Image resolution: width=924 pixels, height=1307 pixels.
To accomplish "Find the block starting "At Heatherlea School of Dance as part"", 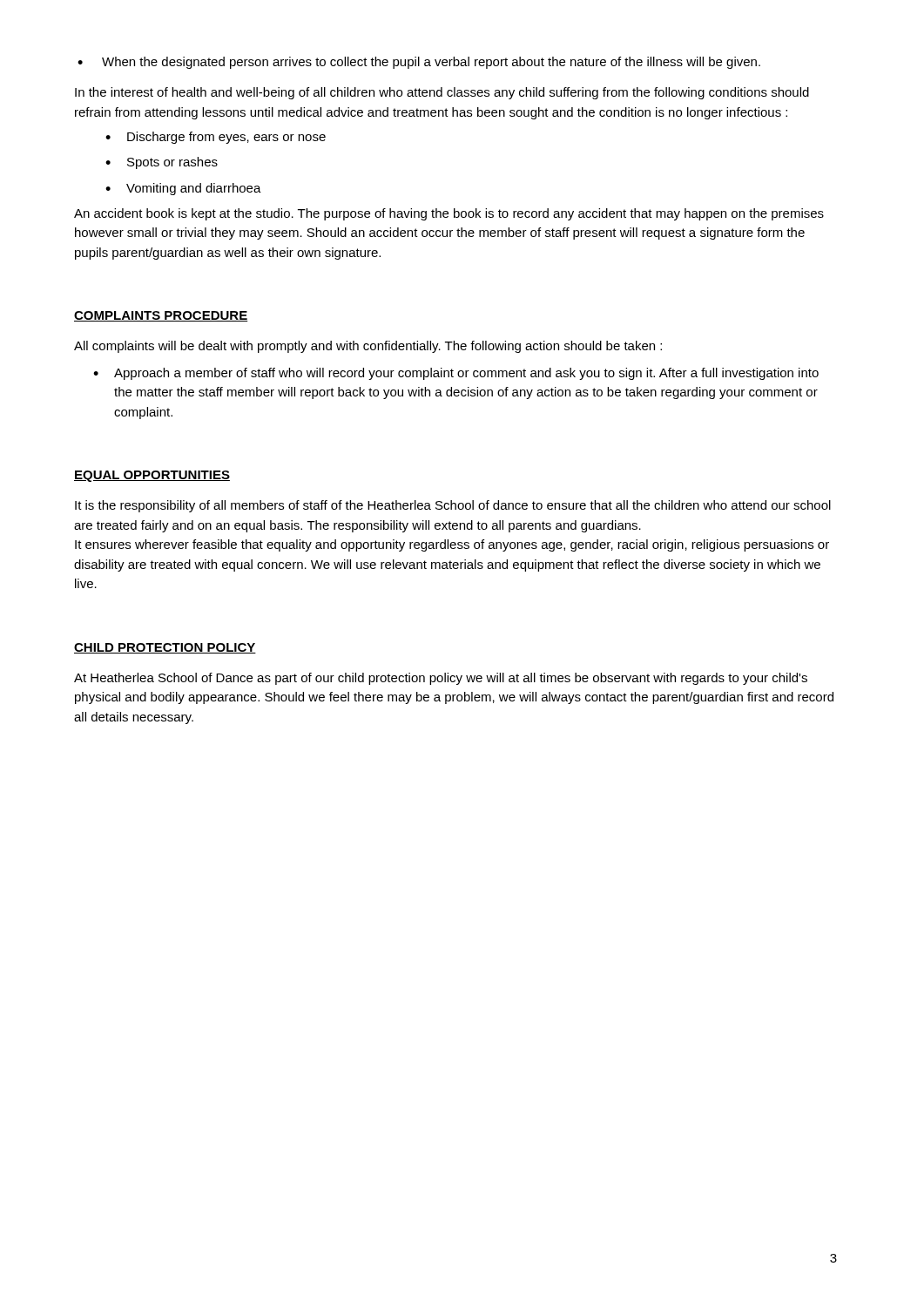I will tap(454, 697).
